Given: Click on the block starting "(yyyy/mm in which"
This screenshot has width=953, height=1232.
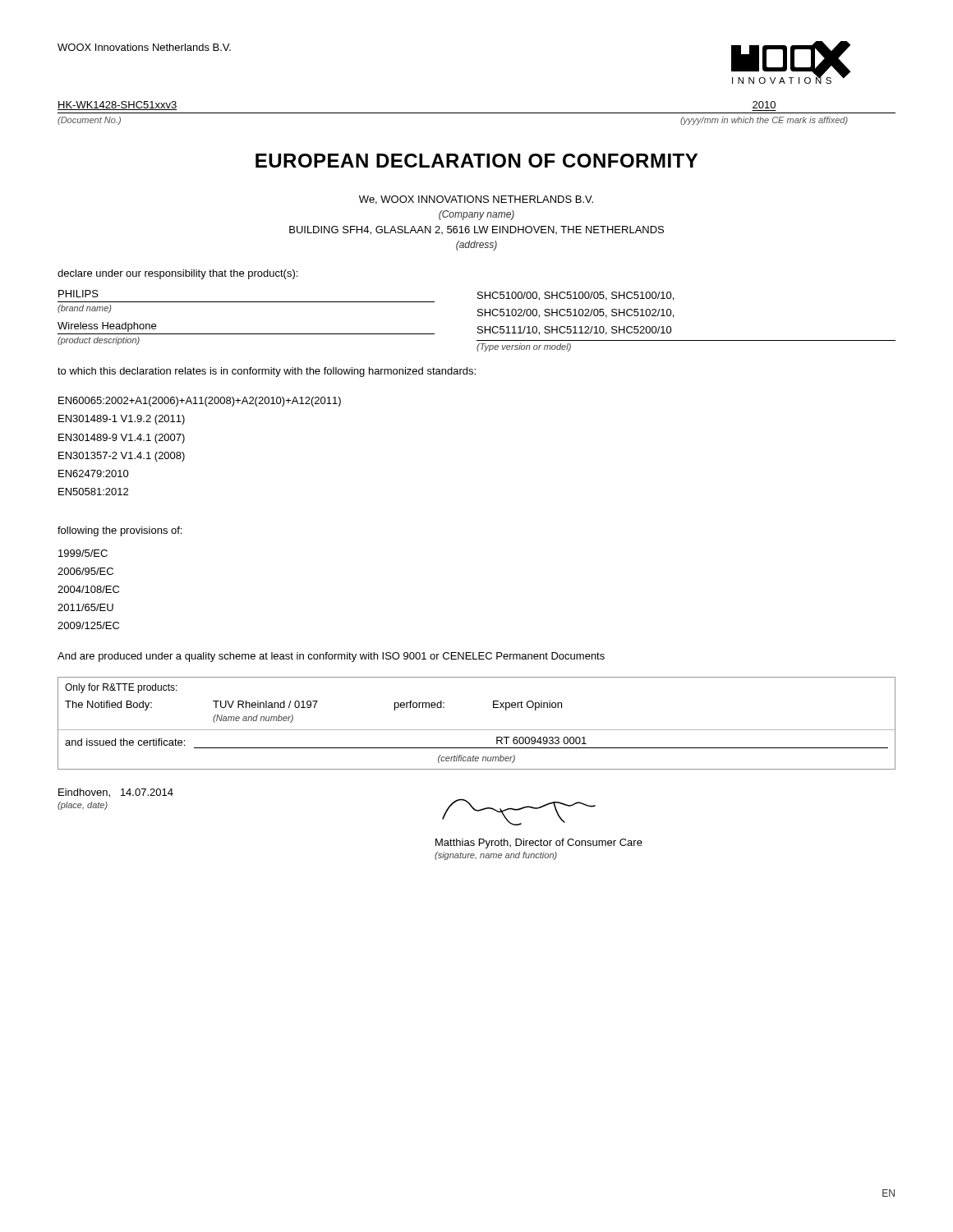Looking at the screenshot, I should click(764, 120).
